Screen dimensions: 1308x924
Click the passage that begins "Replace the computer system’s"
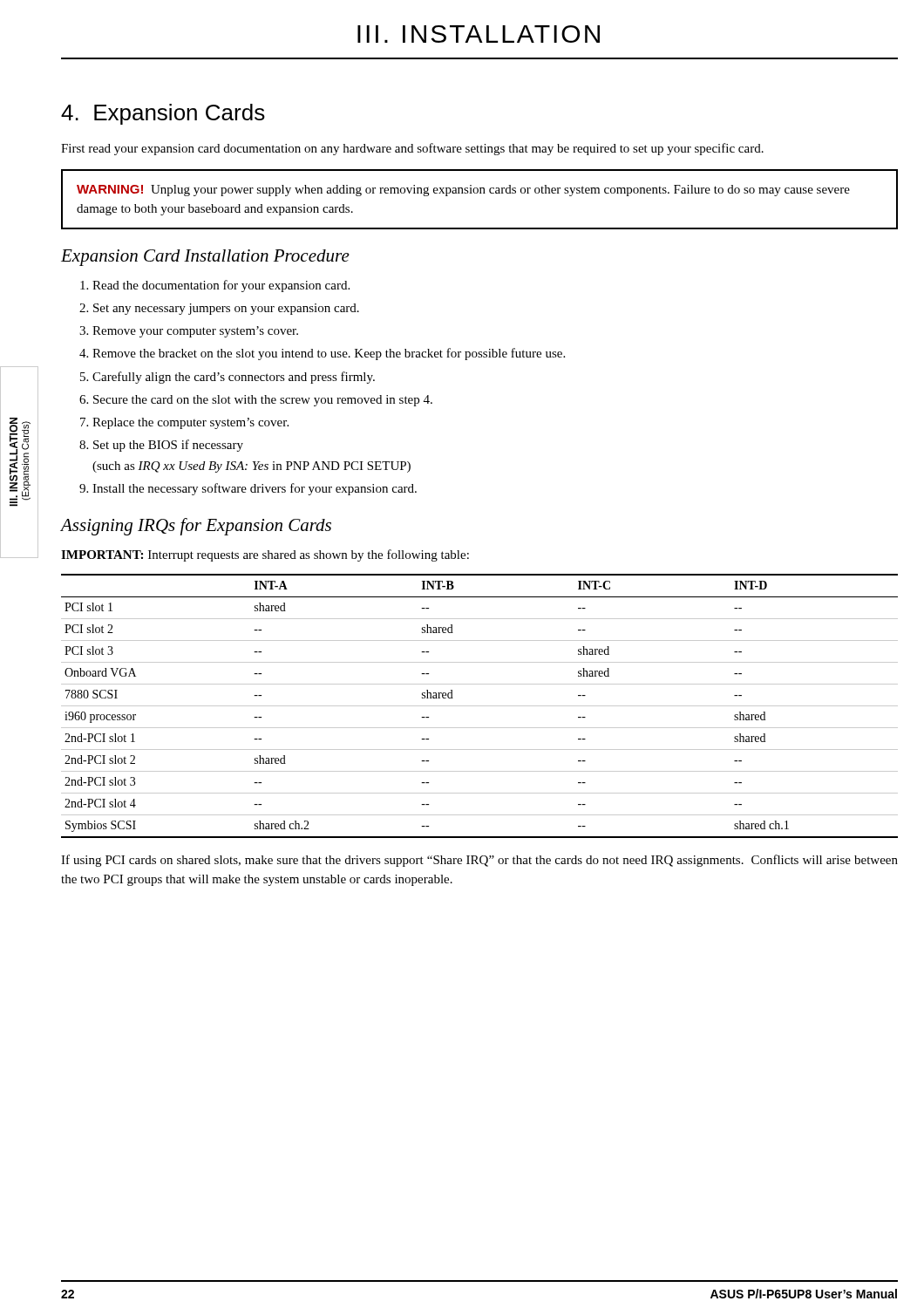point(191,422)
